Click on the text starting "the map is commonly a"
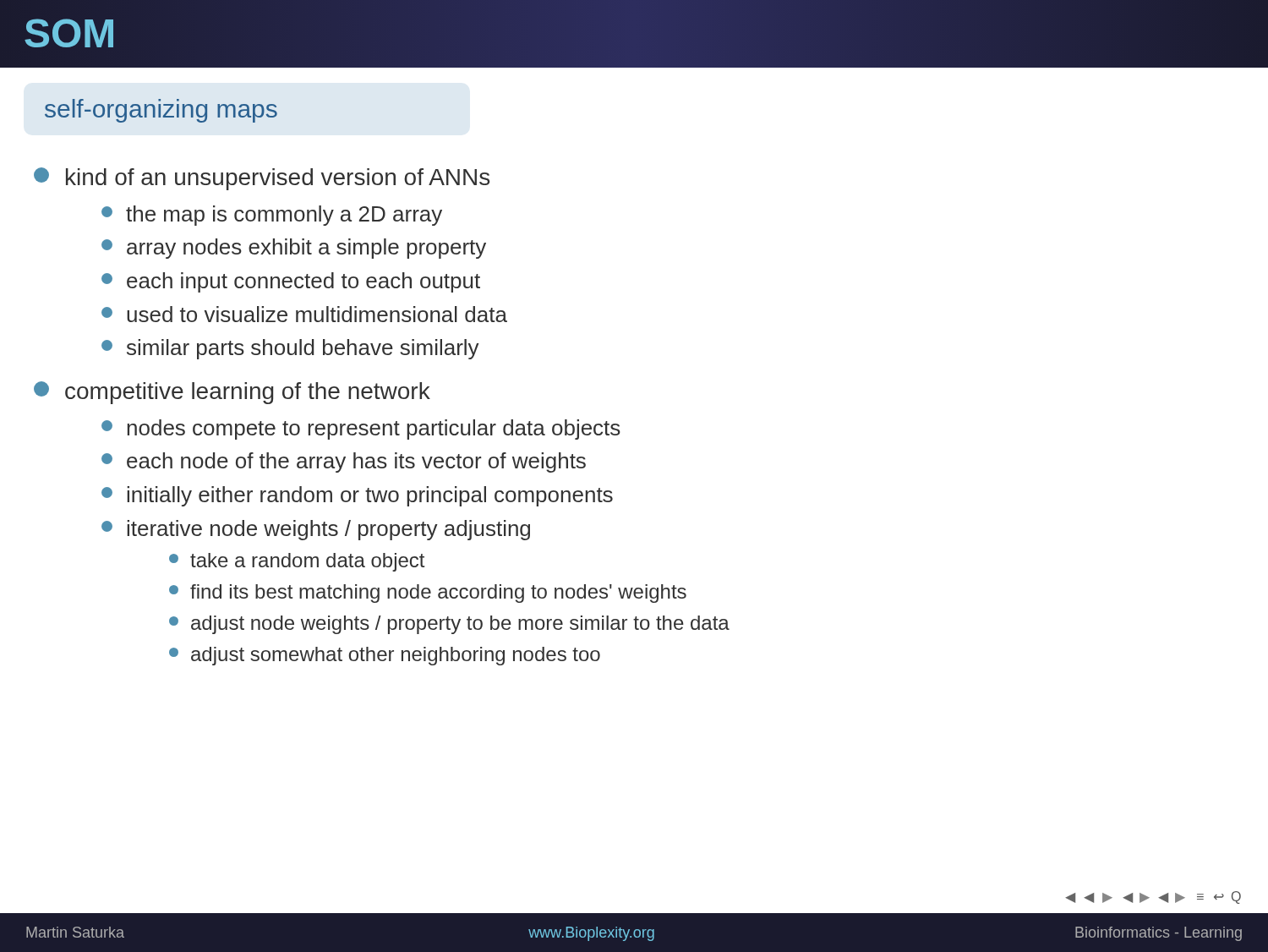The height and width of the screenshot is (952, 1268). 272,214
